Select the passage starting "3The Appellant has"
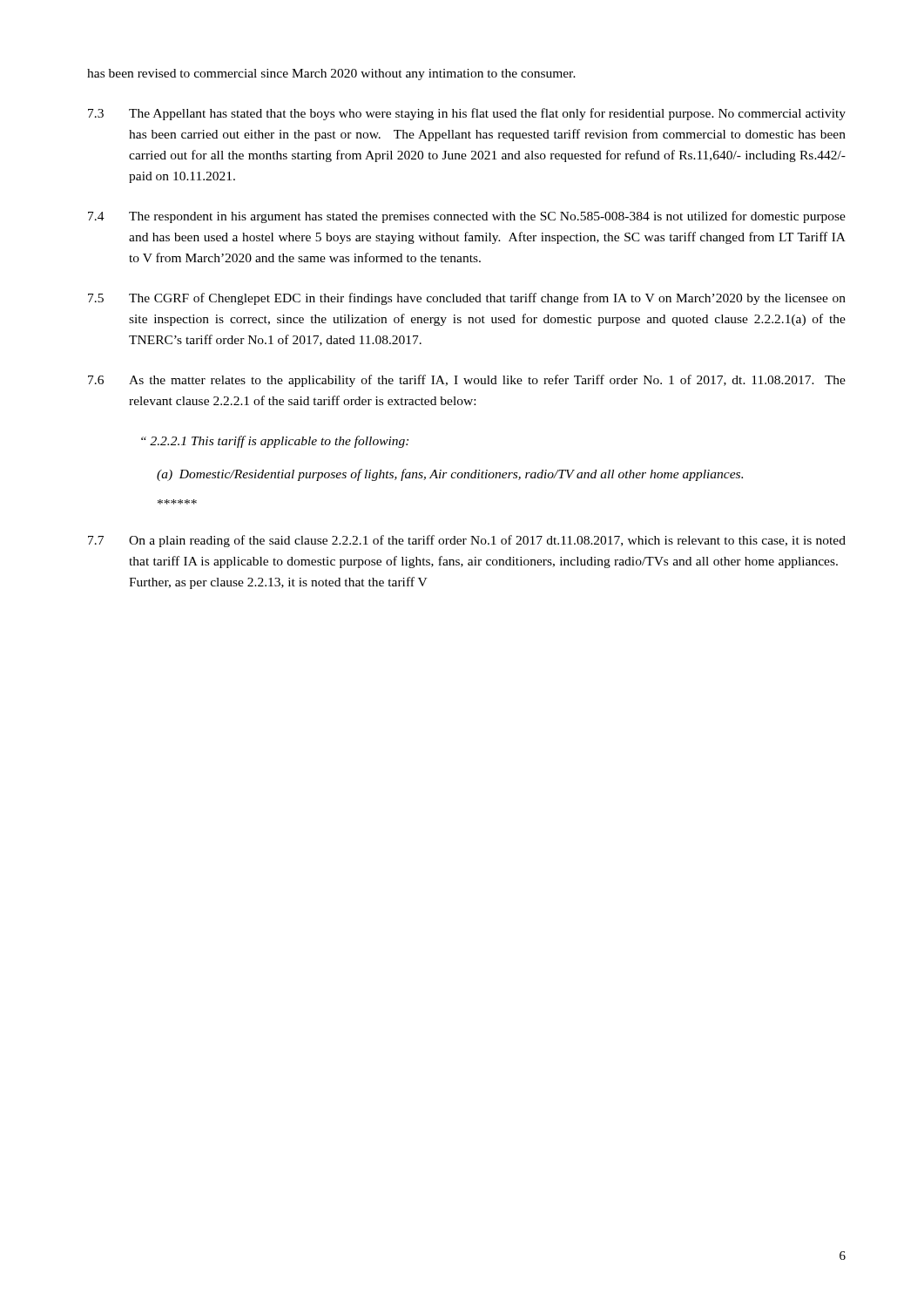The image size is (924, 1307). click(x=466, y=145)
